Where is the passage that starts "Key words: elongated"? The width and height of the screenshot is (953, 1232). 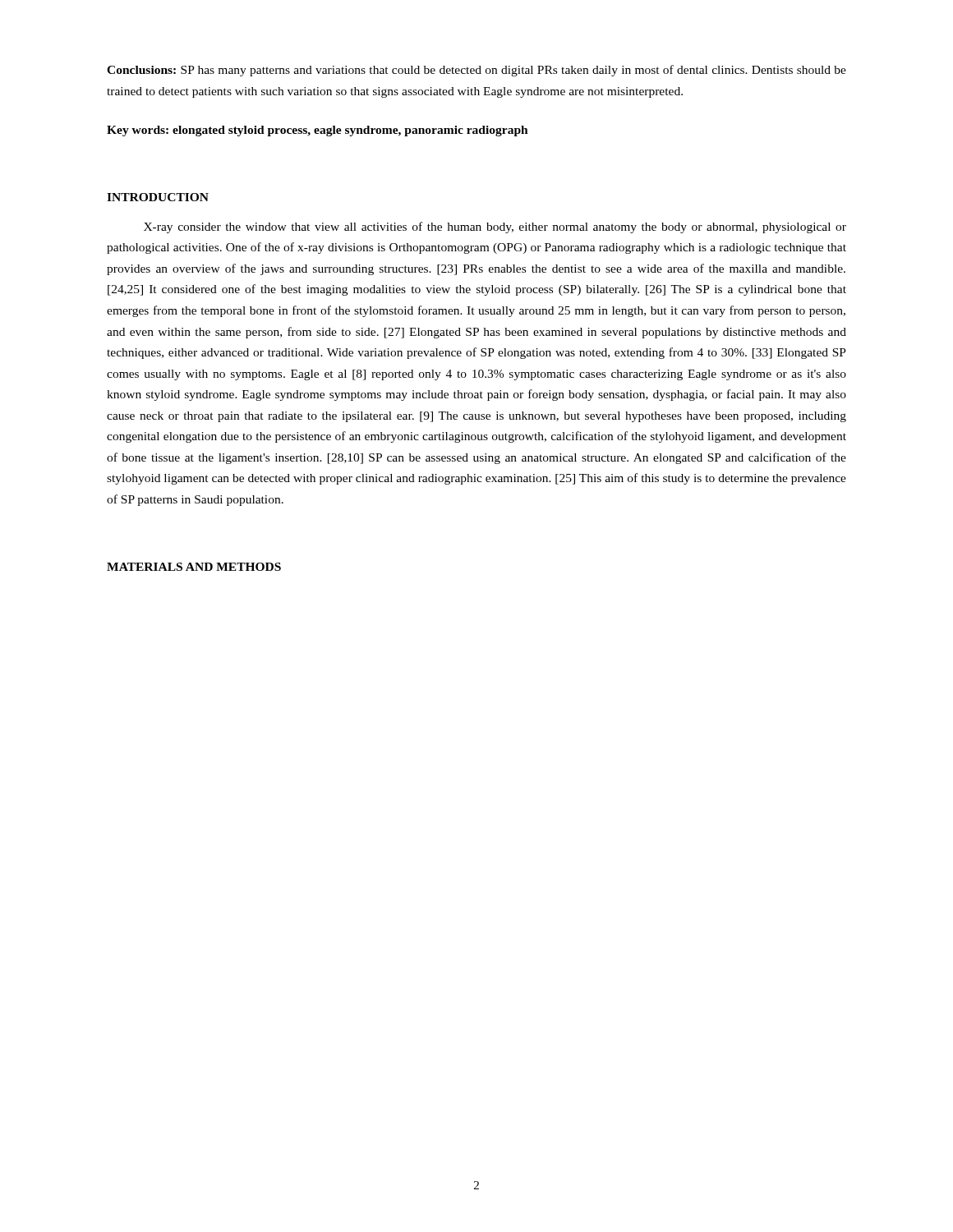point(317,129)
